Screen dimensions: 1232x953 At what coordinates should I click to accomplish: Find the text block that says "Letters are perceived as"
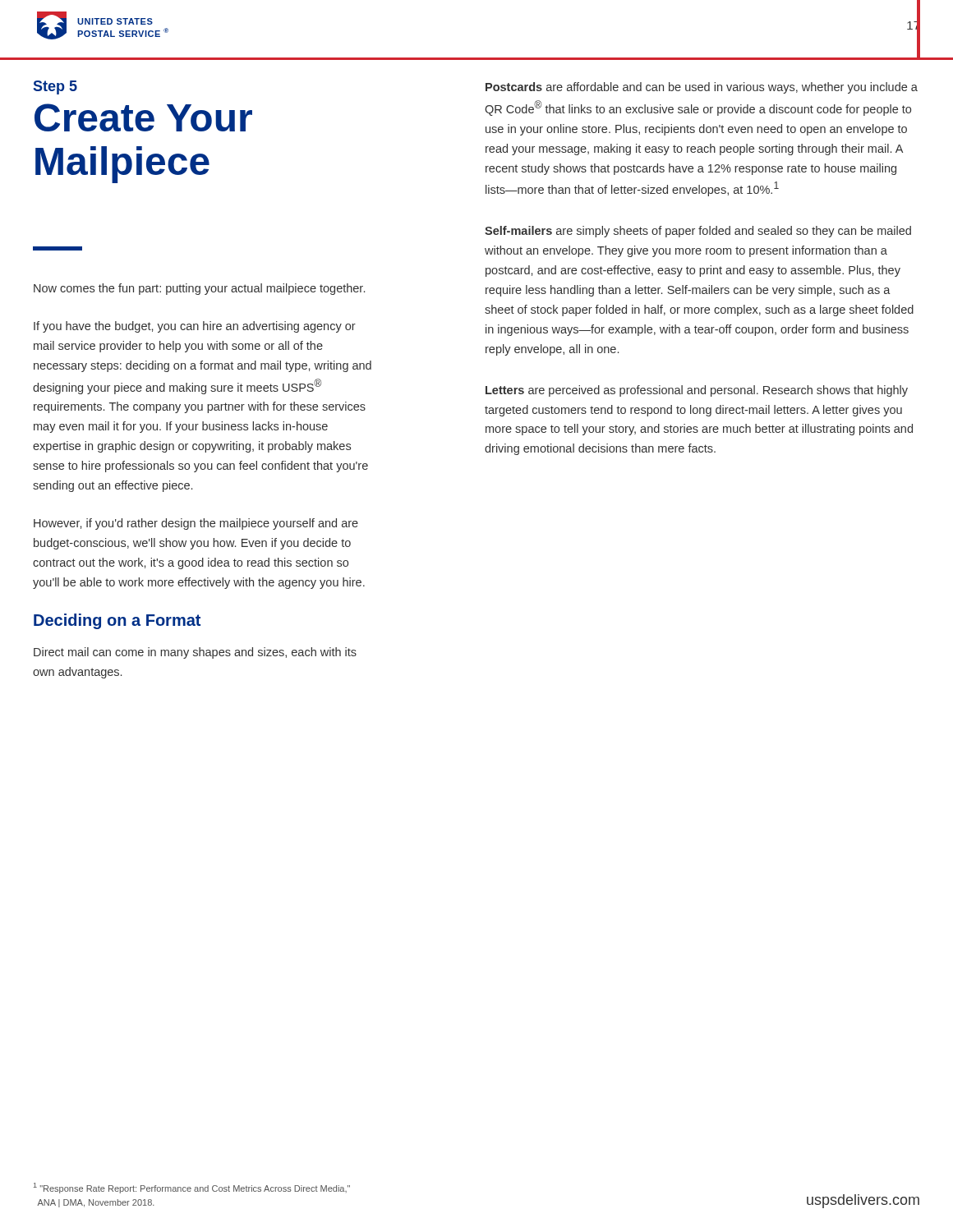[x=699, y=419]
